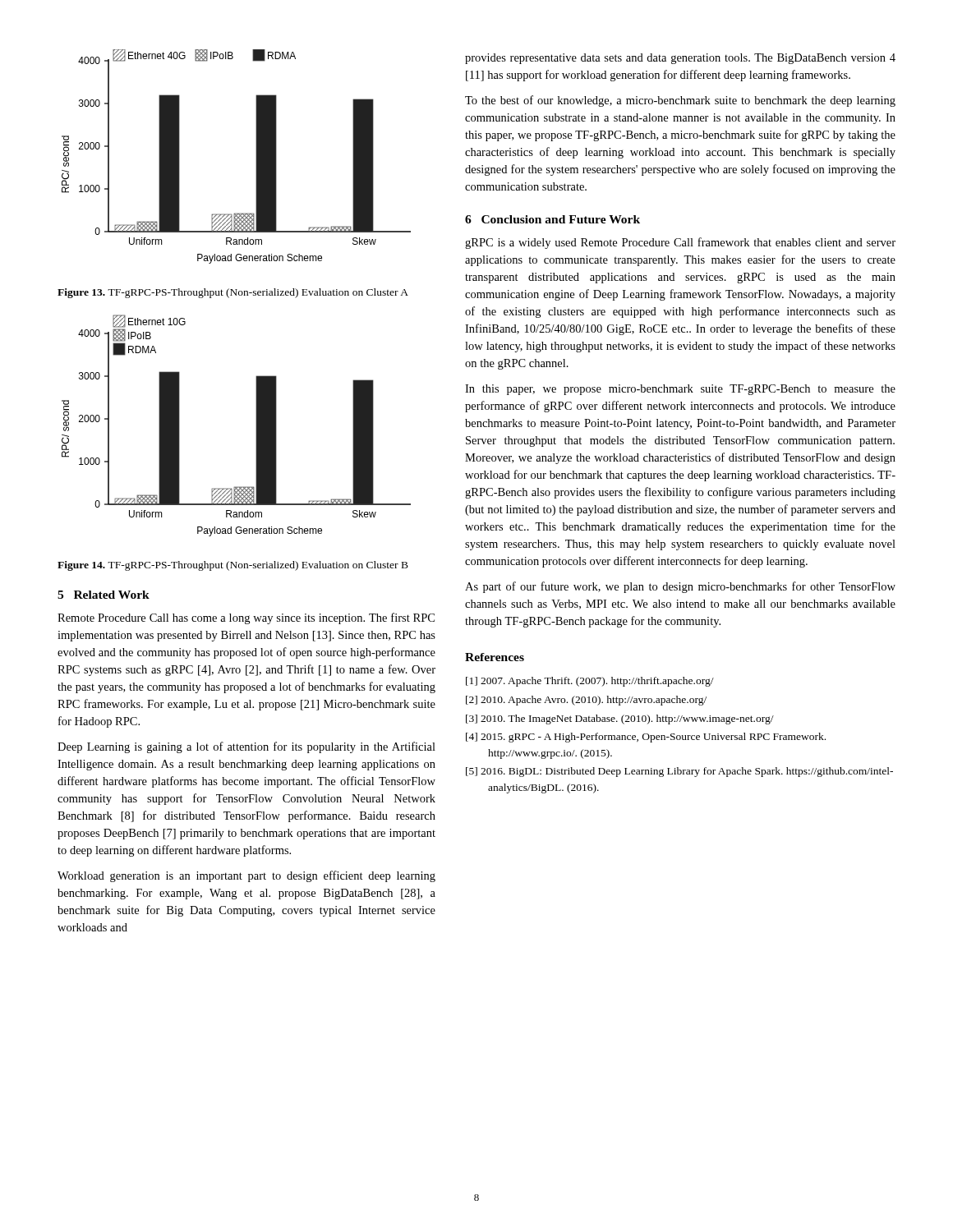The image size is (953, 1232).
Task: Click on the text block that reads "gRPC is a widely used"
Action: [x=680, y=302]
